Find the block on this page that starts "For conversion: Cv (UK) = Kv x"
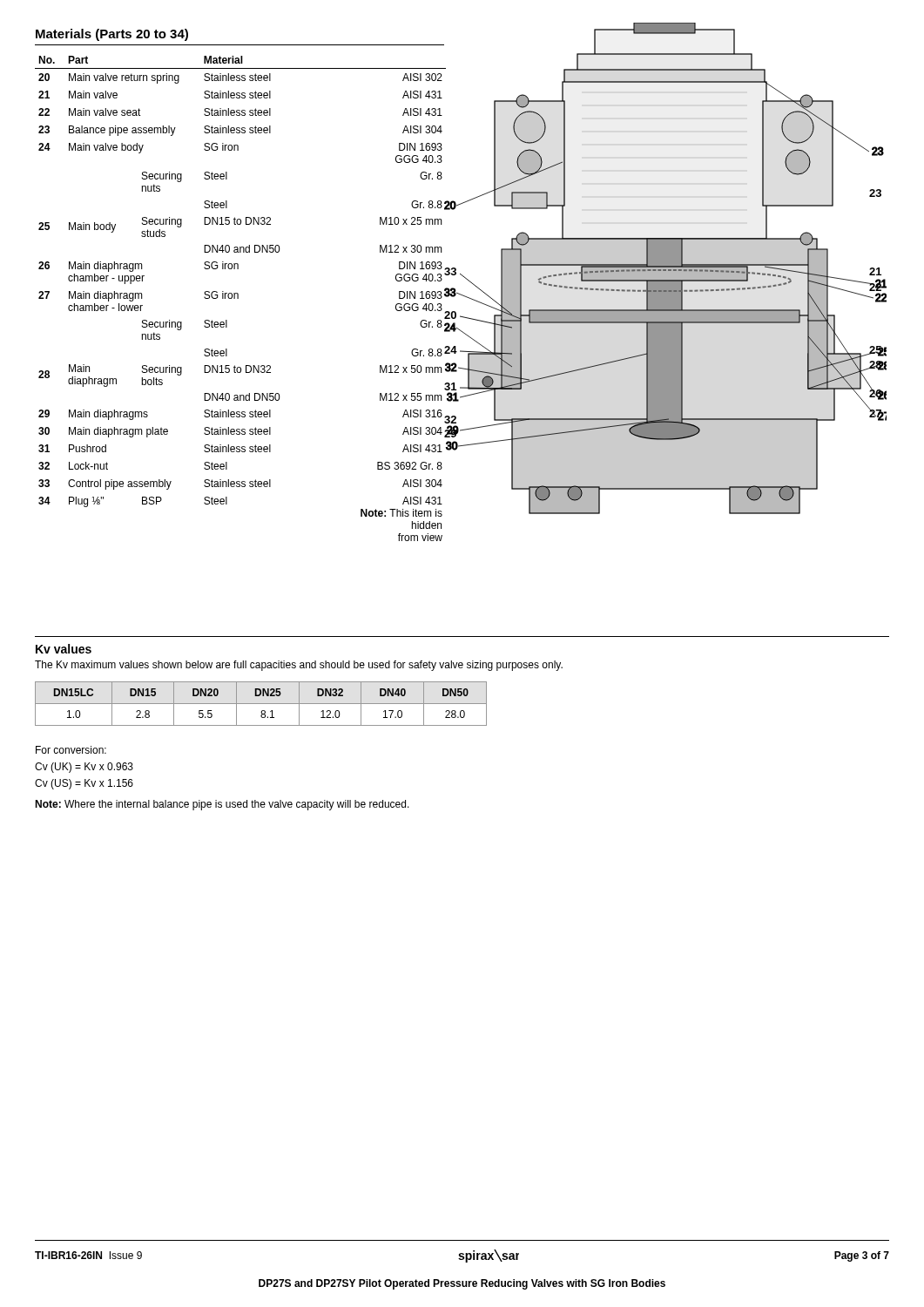This screenshot has width=924, height=1307. tap(84, 767)
